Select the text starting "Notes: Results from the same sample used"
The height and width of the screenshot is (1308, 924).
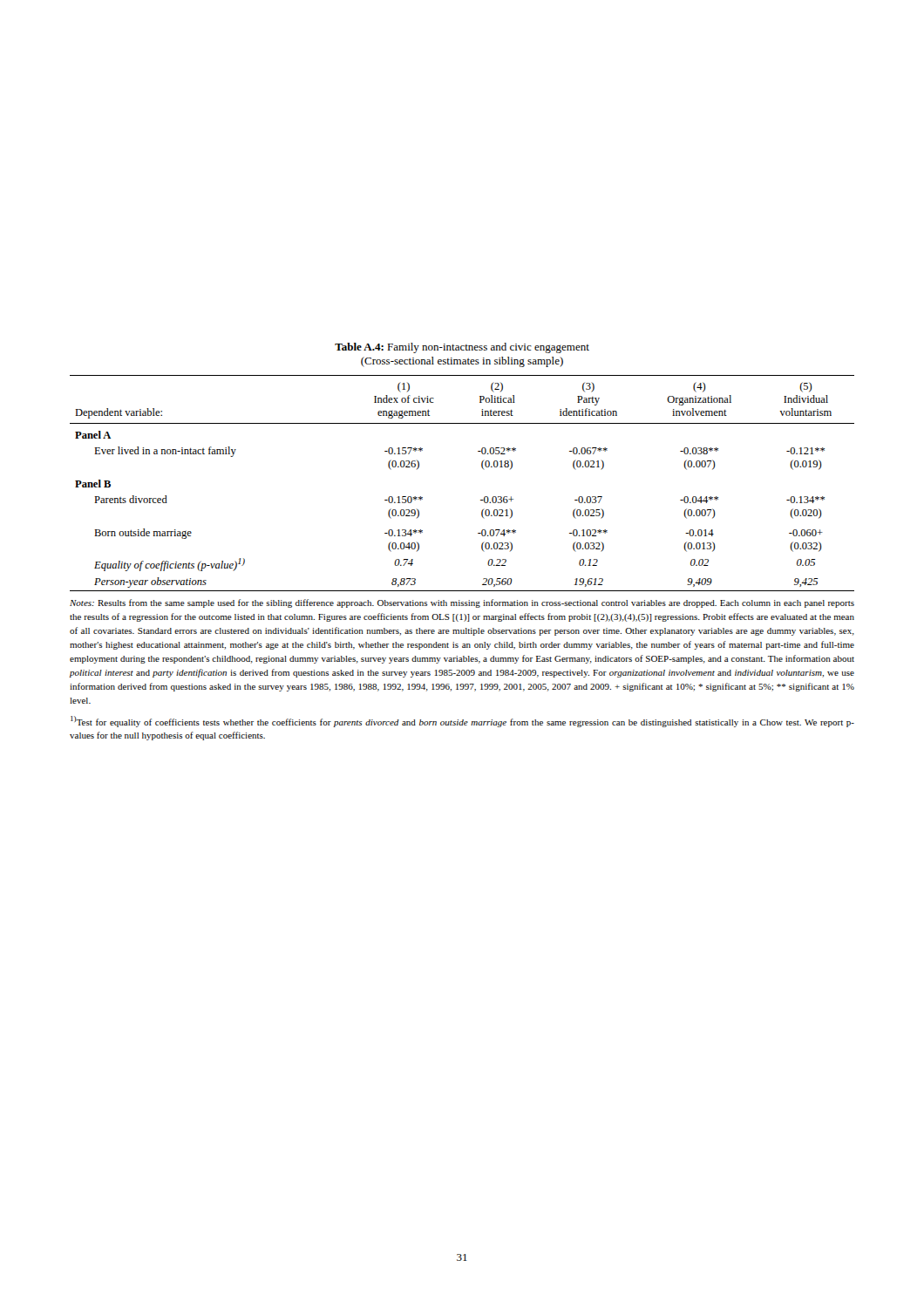(462, 652)
